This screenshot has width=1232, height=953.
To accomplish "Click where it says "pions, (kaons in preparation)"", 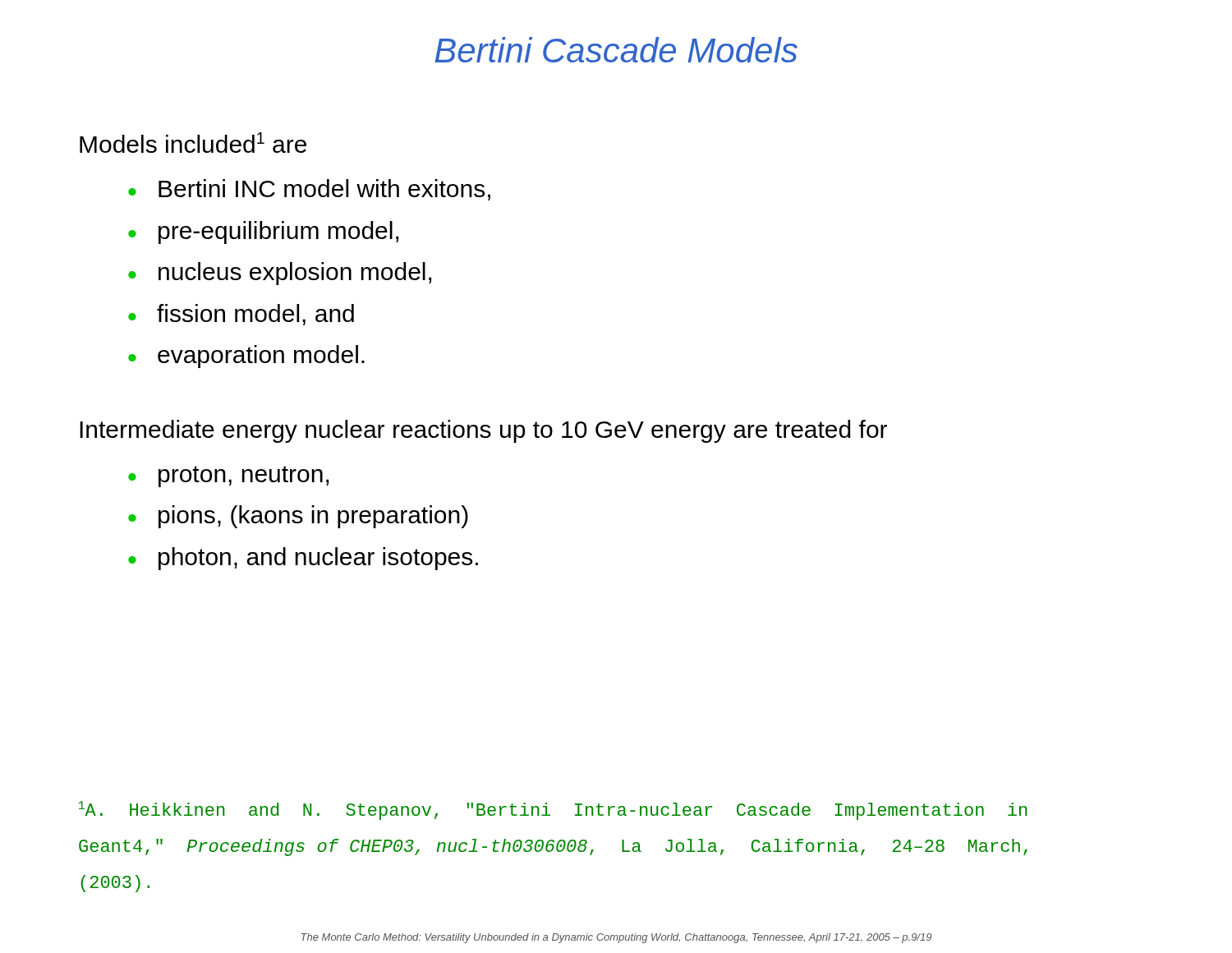I will pyautogui.click(x=313, y=515).
